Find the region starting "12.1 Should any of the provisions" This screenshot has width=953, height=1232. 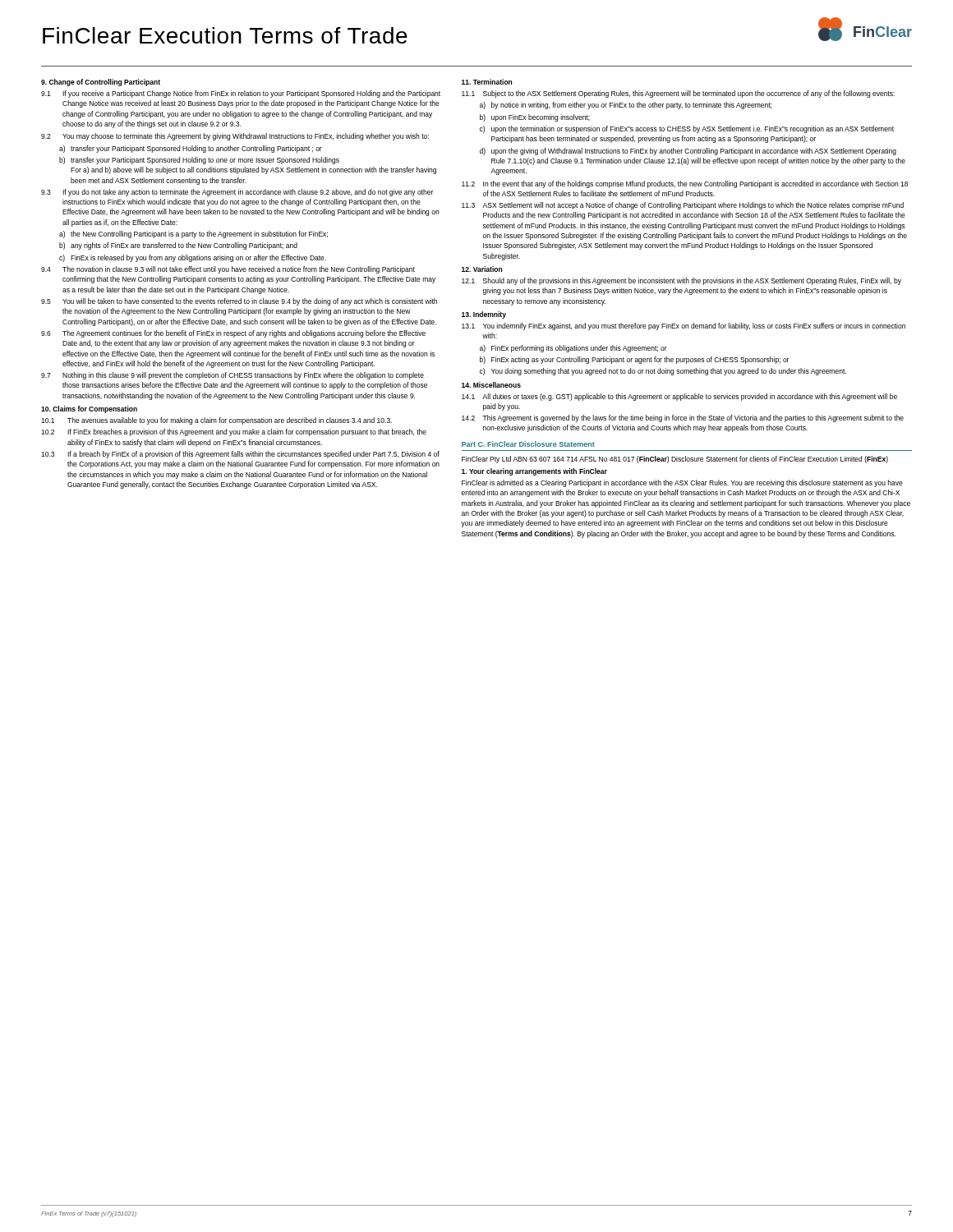tap(687, 291)
